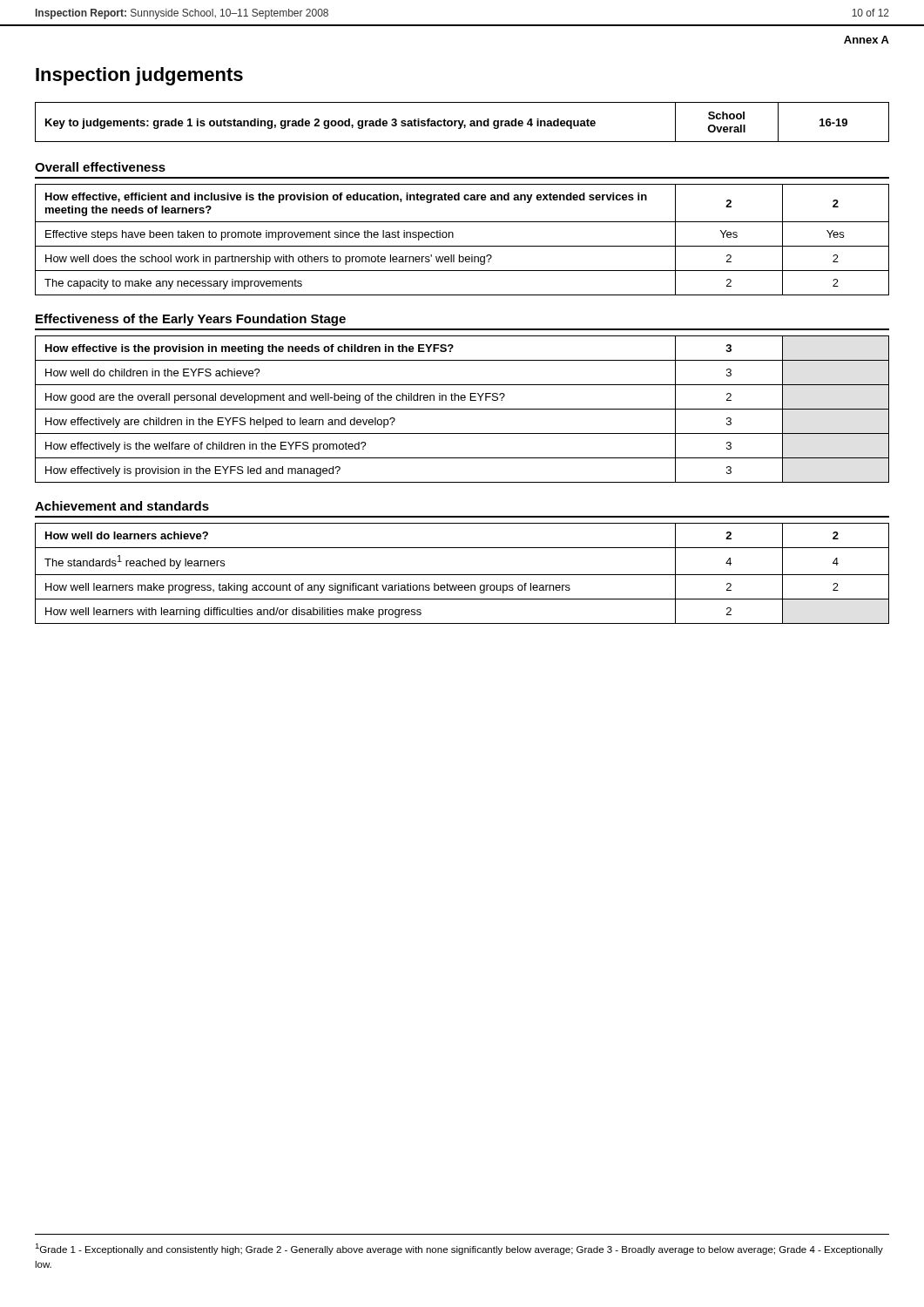This screenshot has width=924, height=1307.
Task: Select the text starting "Overall effectiveness"
Action: click(100, 167)
